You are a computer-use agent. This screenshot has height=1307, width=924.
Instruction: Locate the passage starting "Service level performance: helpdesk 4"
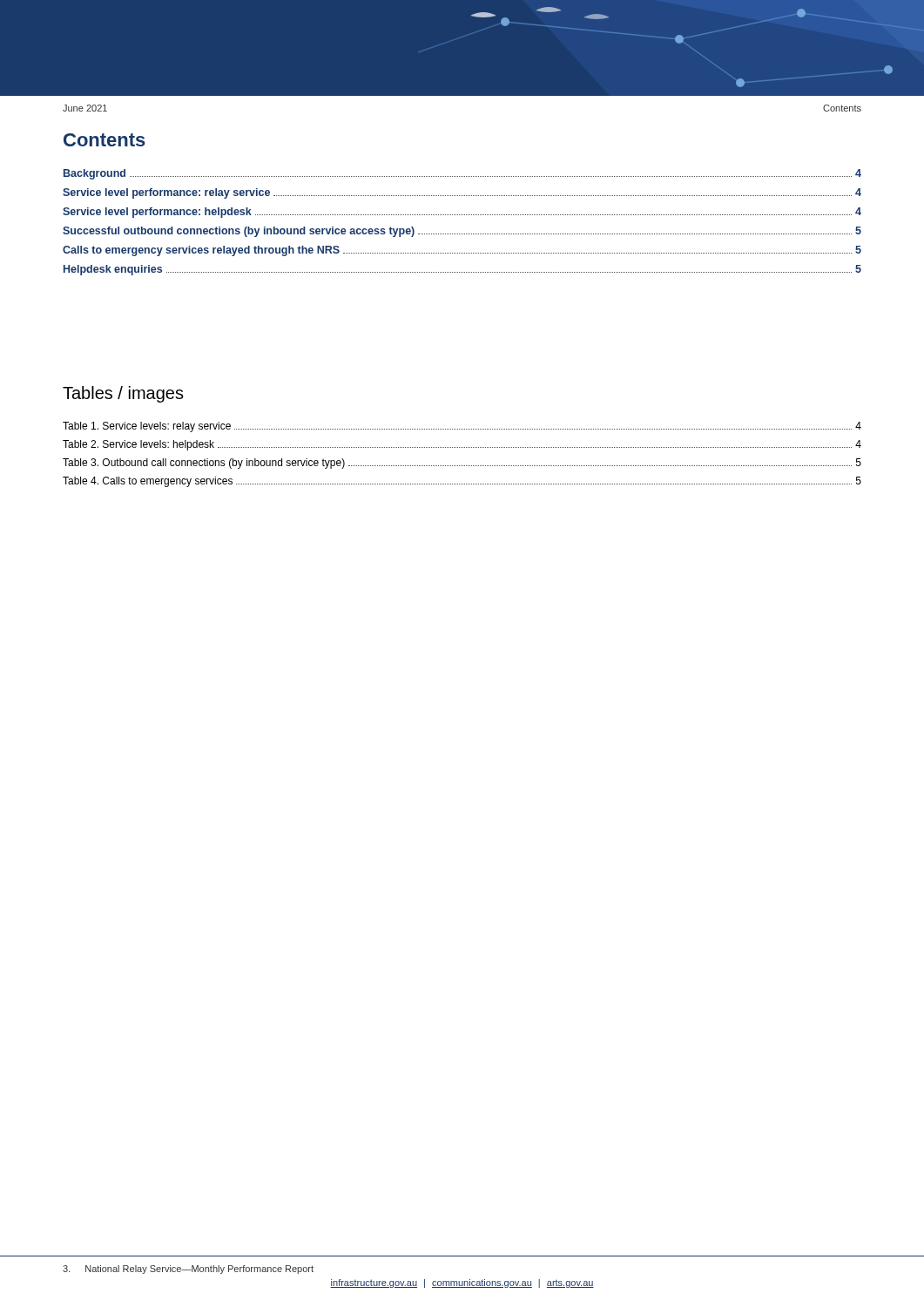[x=462, y=212]
